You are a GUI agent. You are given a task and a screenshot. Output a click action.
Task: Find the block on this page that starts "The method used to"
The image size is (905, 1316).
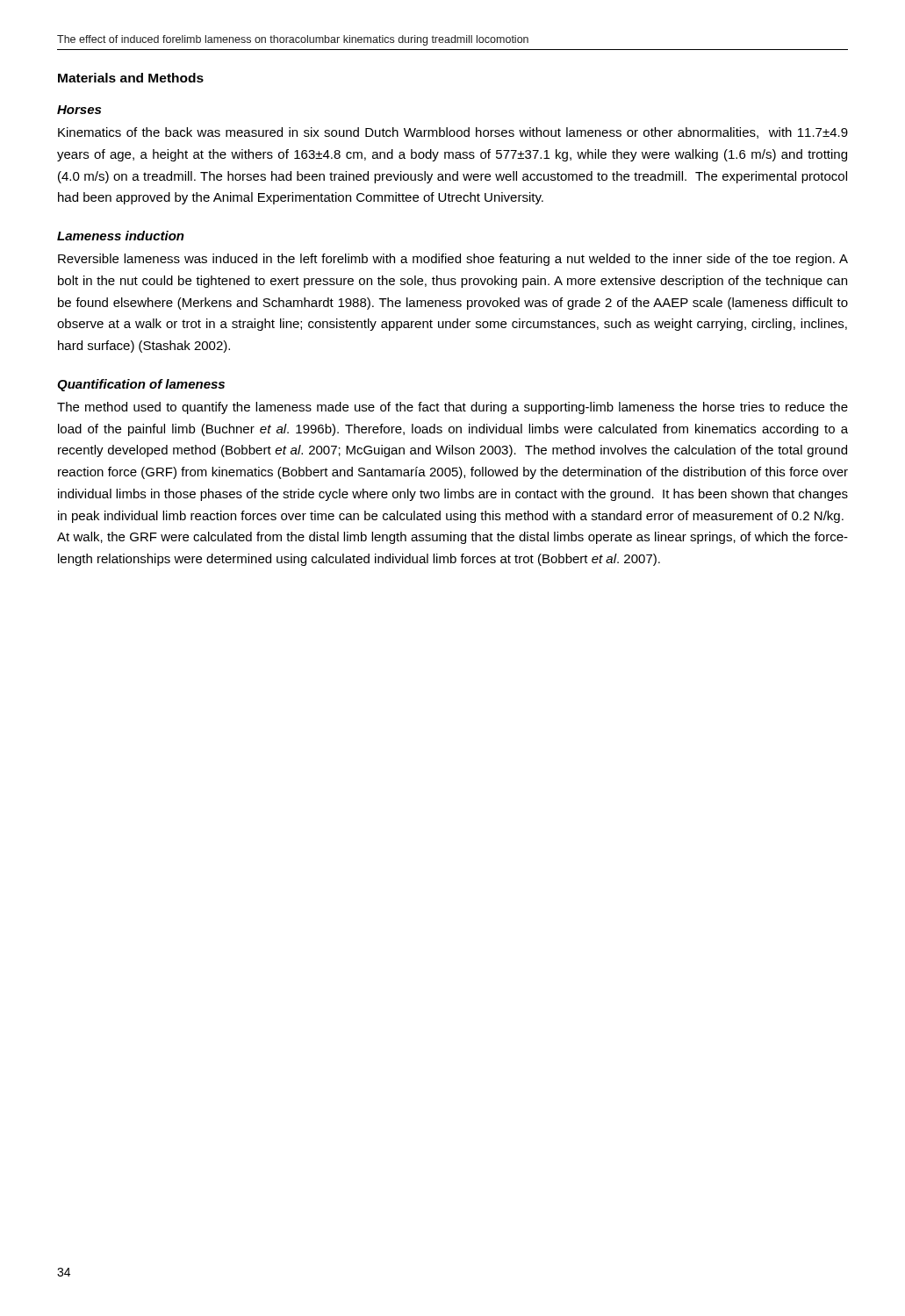[452, 482]
